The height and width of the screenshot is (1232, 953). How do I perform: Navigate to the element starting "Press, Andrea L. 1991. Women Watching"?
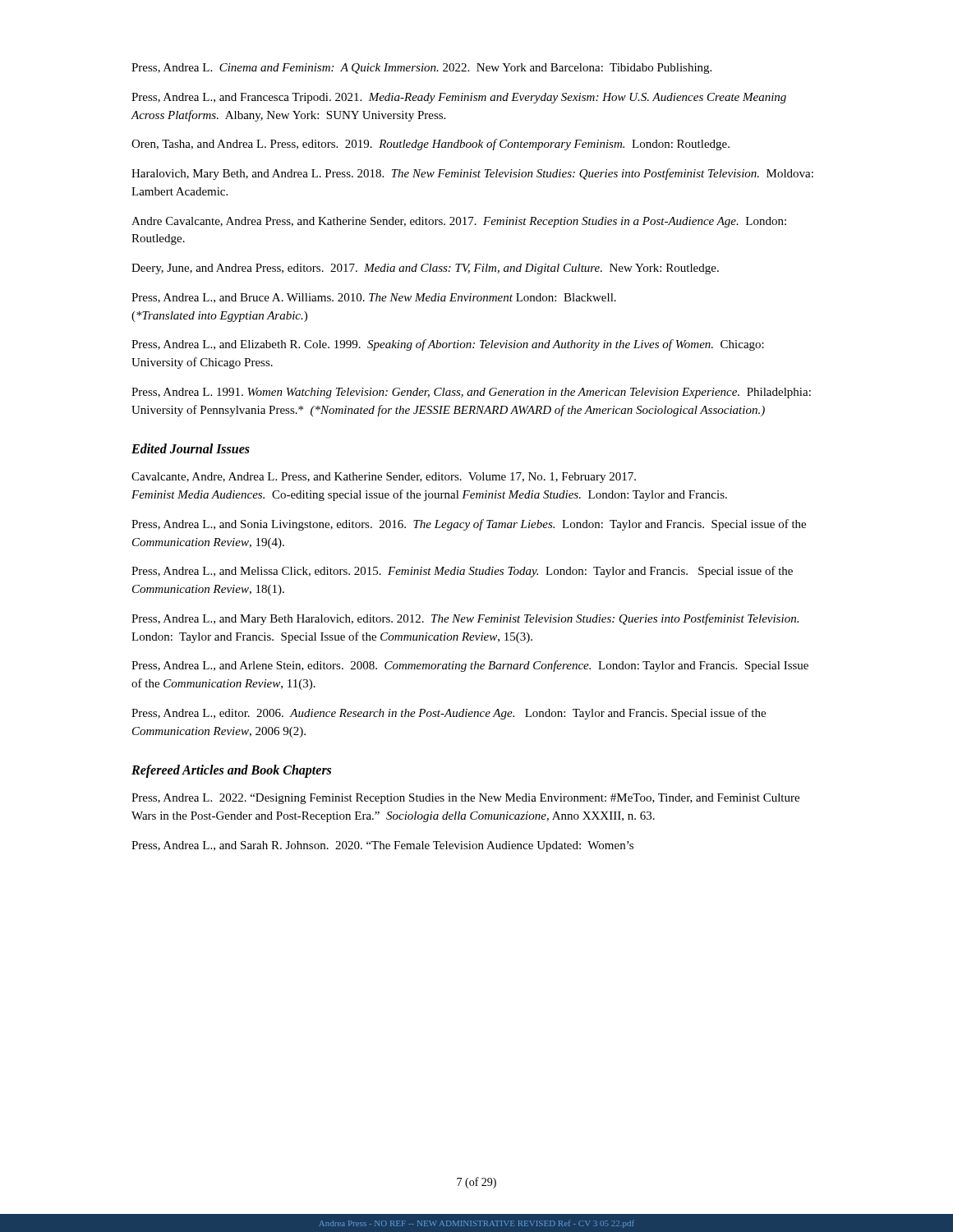click(473, 401)
